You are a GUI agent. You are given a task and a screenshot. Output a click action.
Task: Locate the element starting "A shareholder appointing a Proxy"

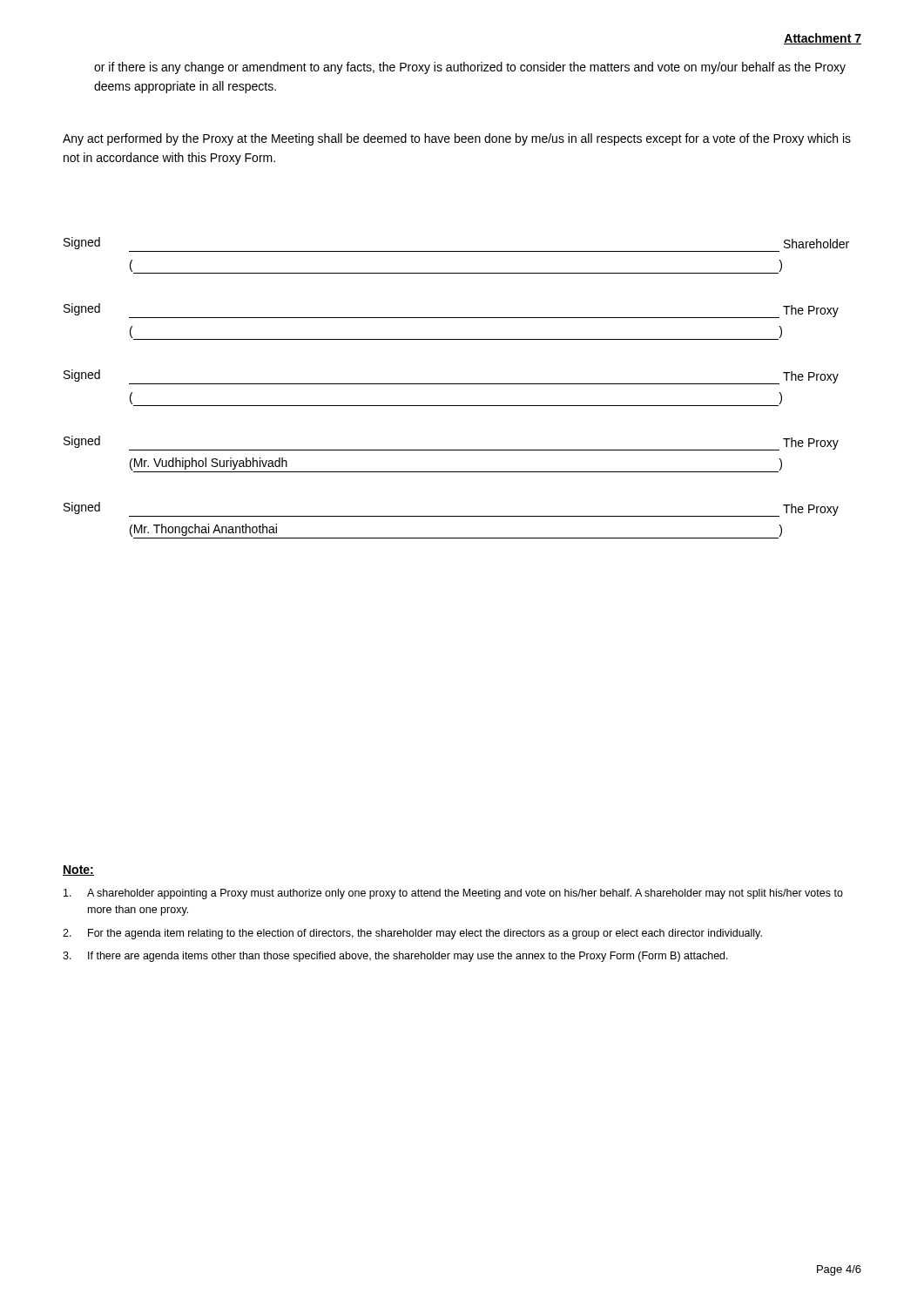tap(462, 902)
